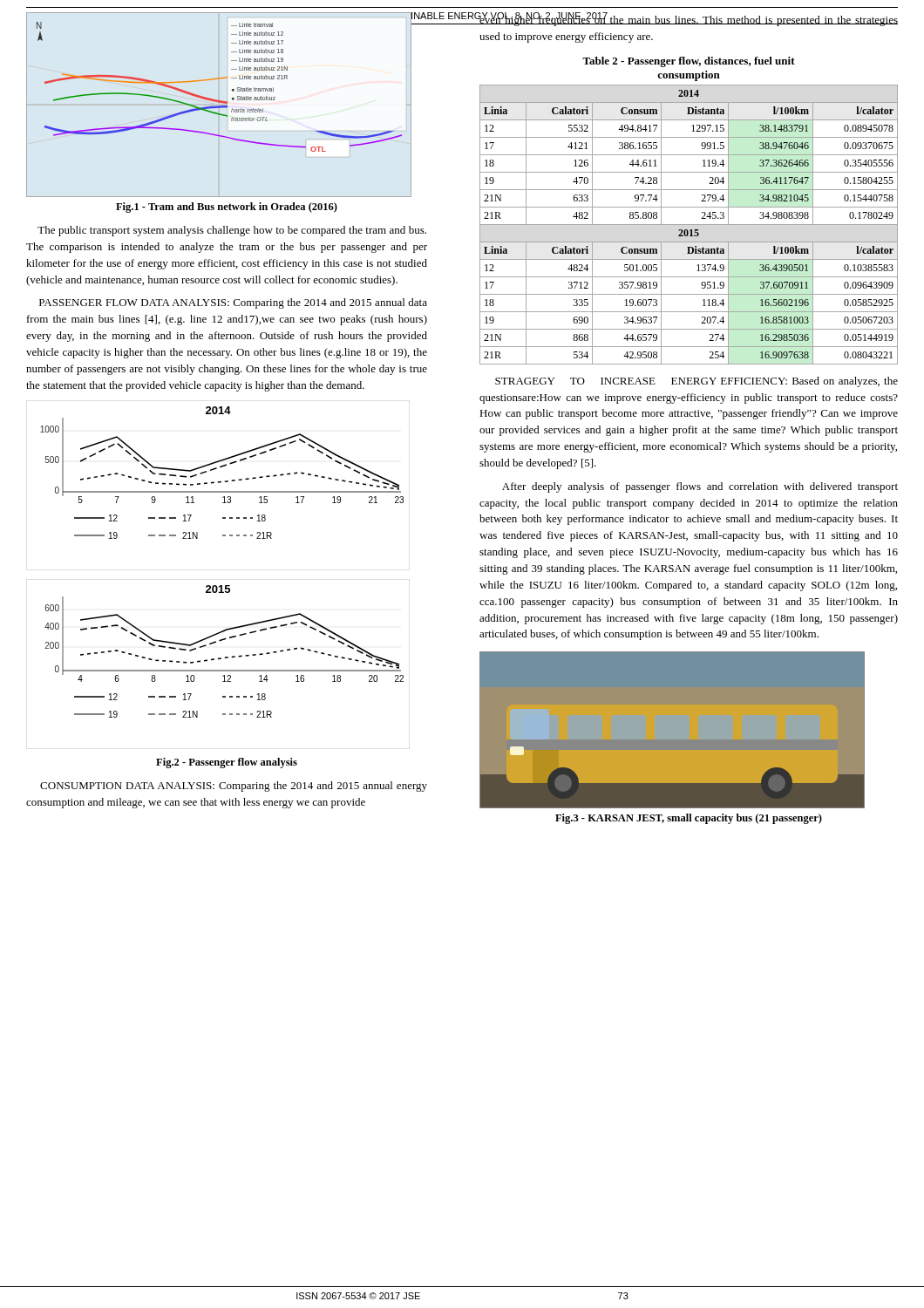Locate the region starting "Fig.1 - Tram and Bus network in"
This screenshot has width=924, height=1308.
coord(227,207)
